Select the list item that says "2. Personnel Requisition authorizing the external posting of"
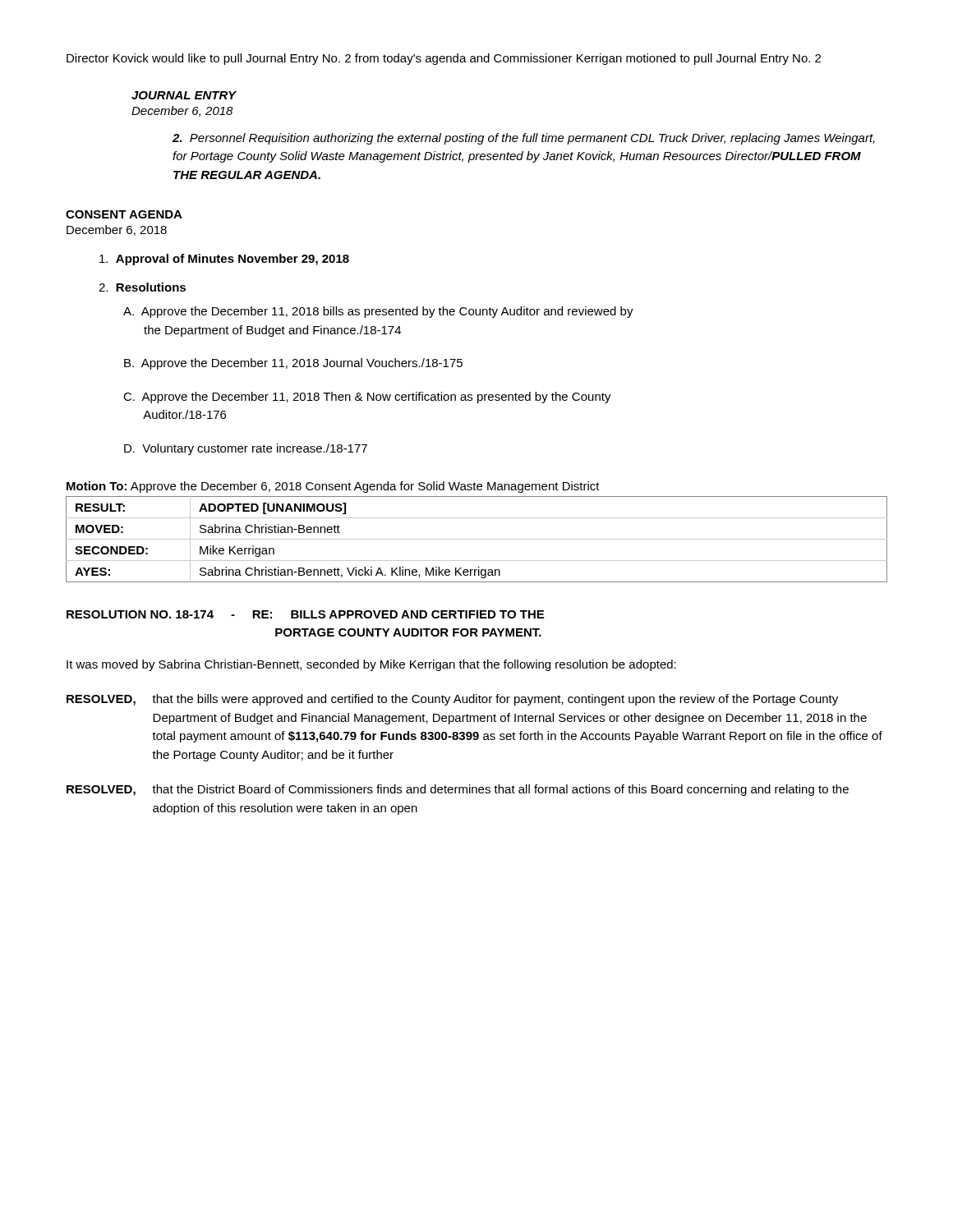Viewport: 953px width, 1232px height. click(524, 156)
